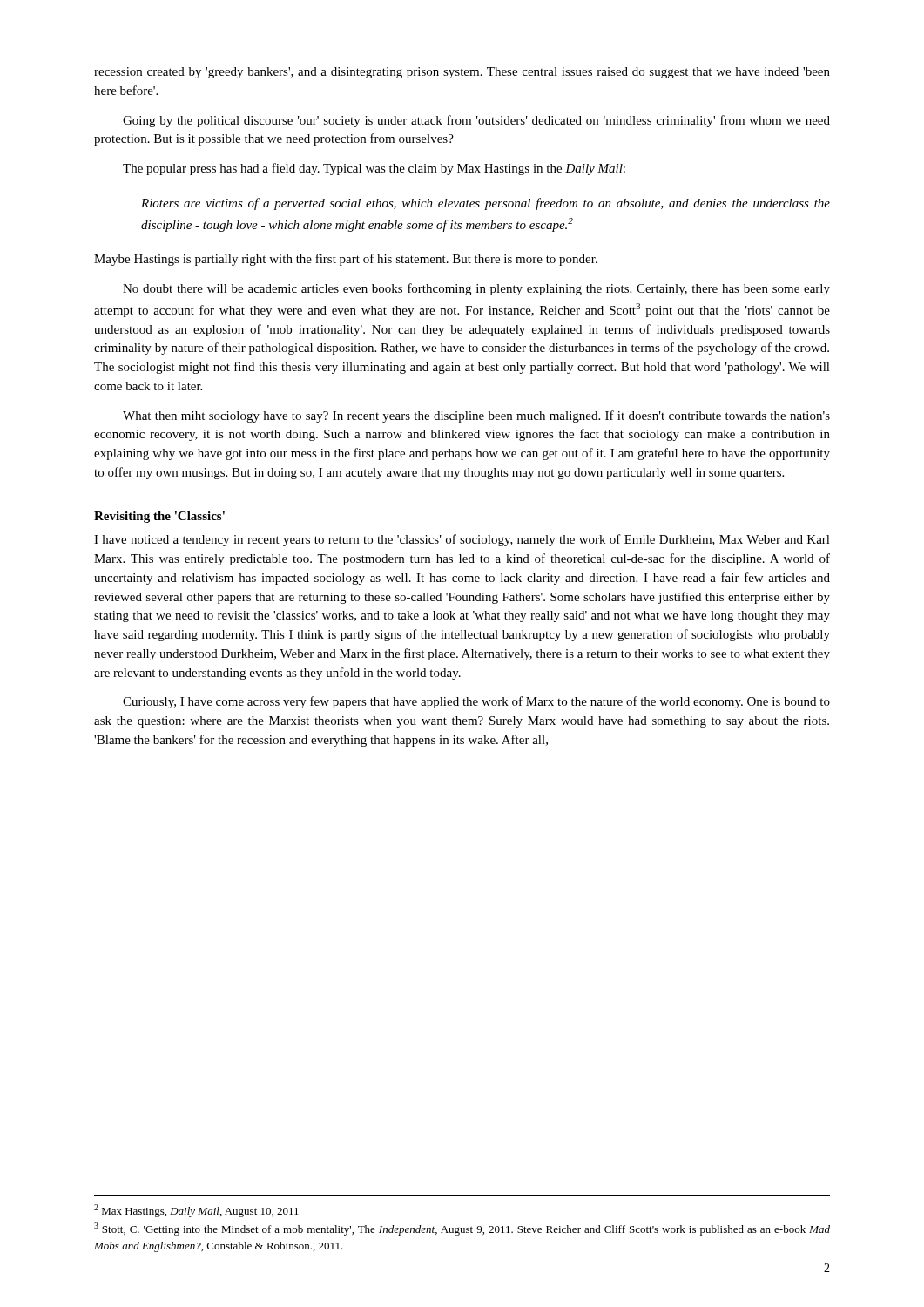
Task: Select the element starting "2 Max Hastings, Daily Mail, August"
Action: click(x=196, y=1211)
